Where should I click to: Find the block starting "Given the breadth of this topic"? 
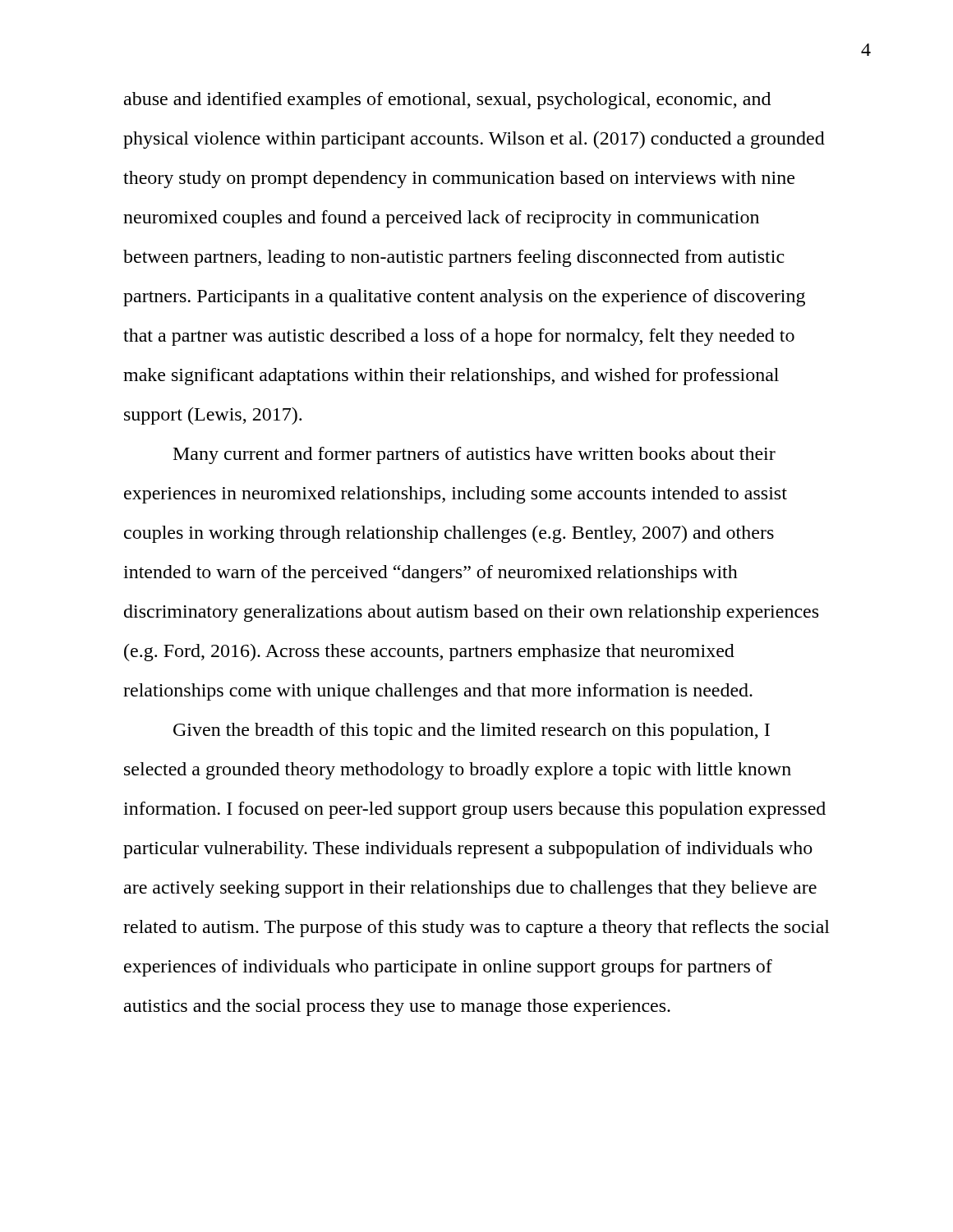point(476,867)
